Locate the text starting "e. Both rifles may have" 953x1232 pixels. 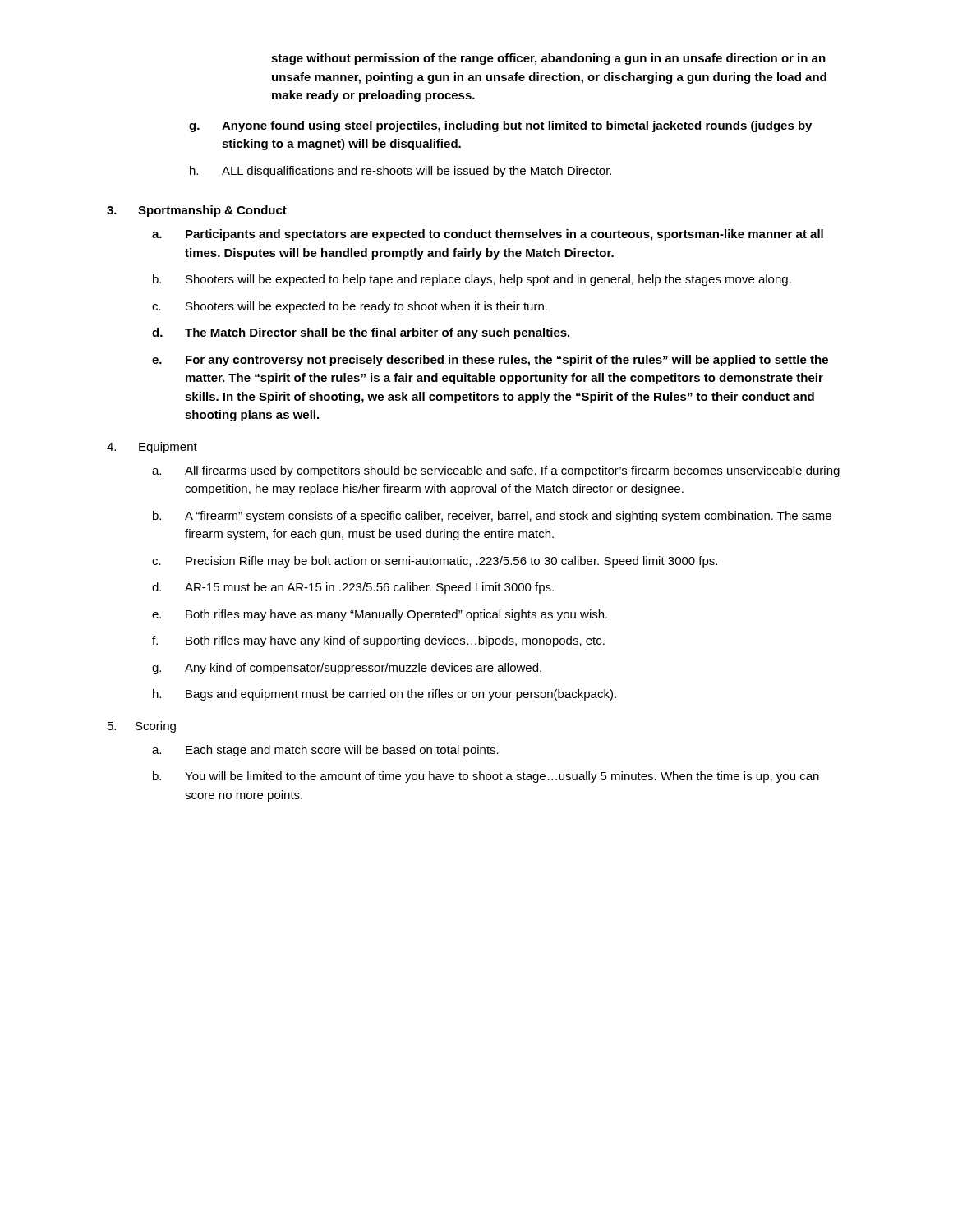point(499,614)
